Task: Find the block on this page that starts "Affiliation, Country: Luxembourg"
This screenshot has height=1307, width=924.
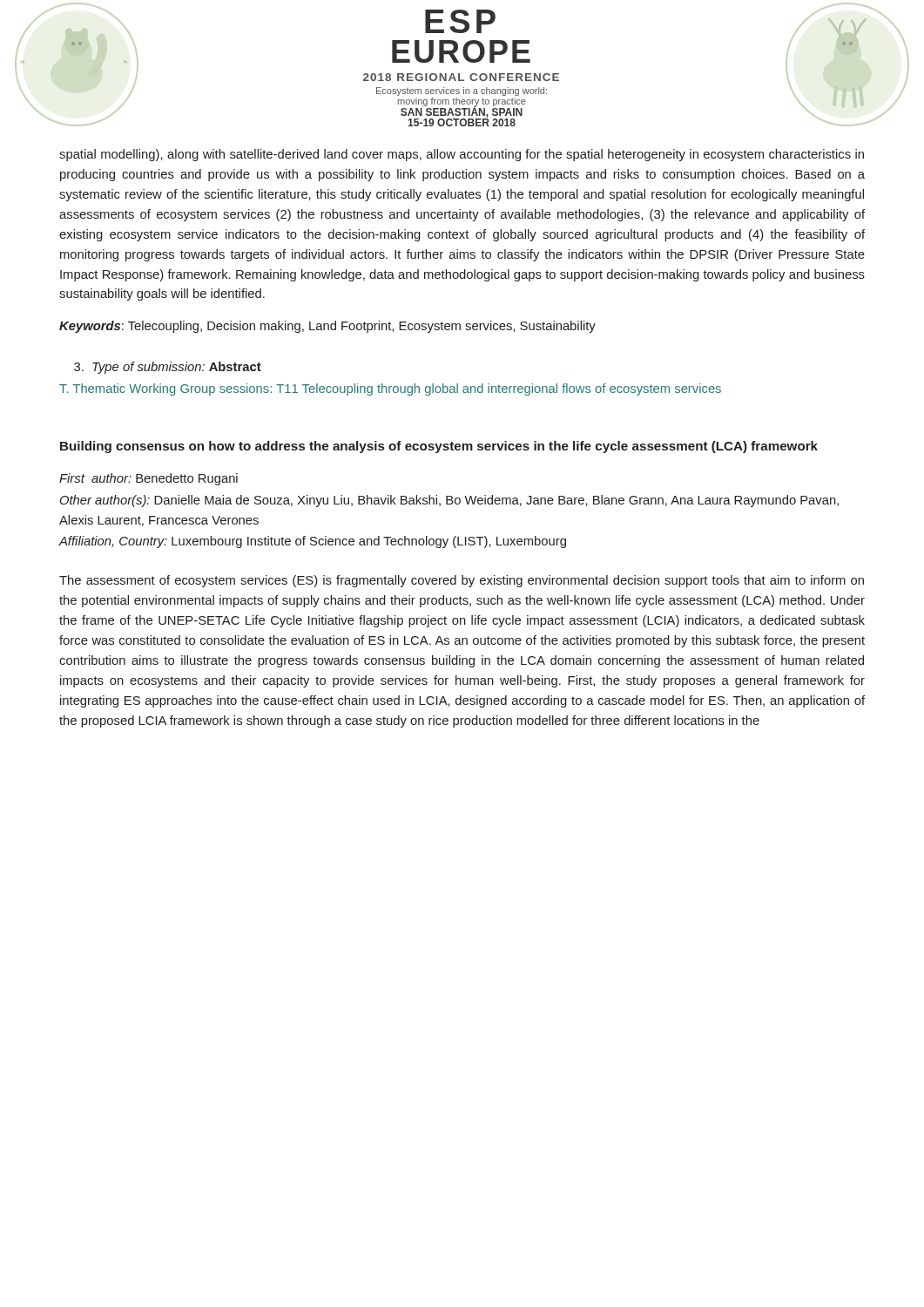Action: click(313, 541)
